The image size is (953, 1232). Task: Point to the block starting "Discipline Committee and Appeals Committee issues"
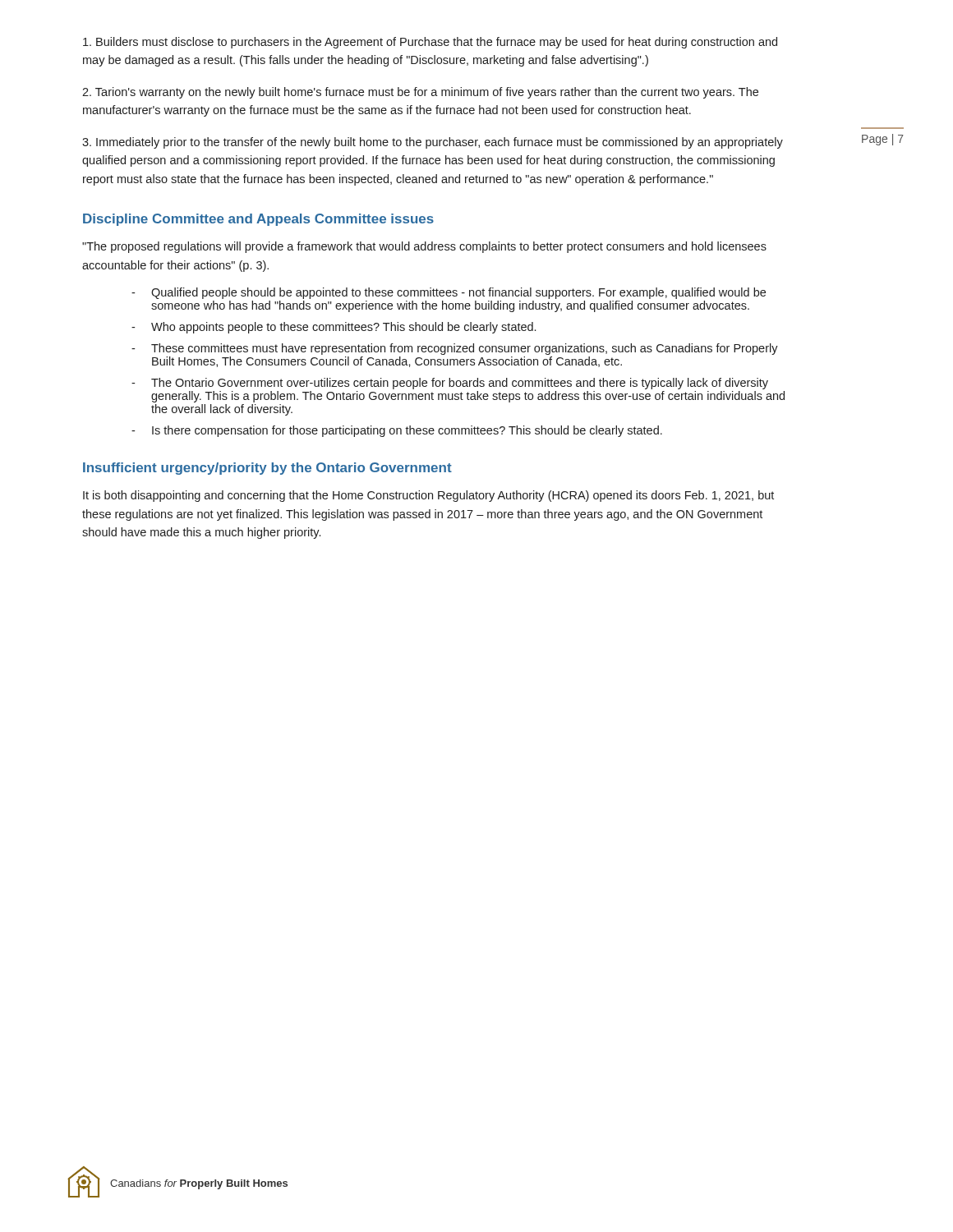[x=258, y=219]
